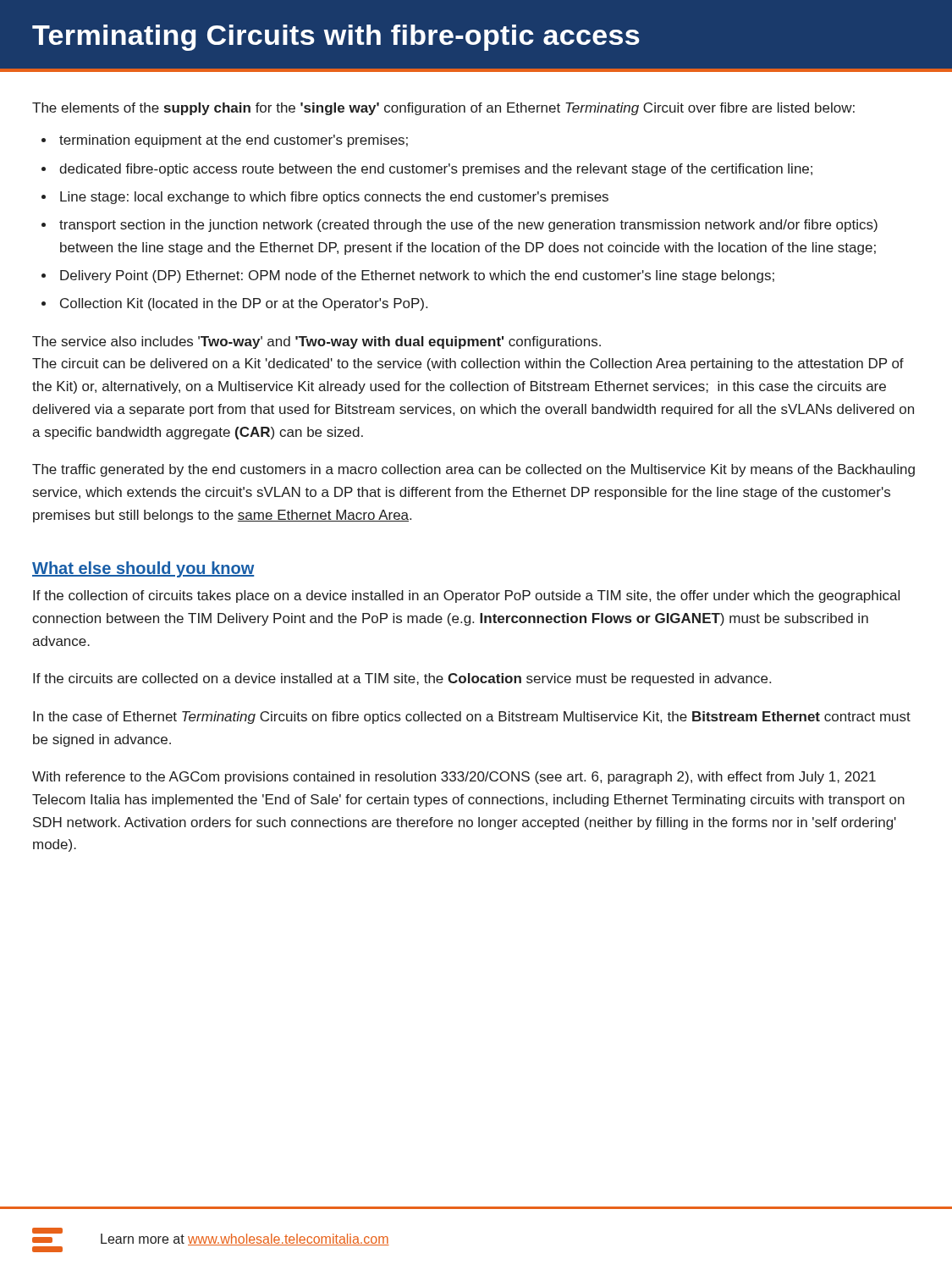Find the element starting "Delivery Point (DP) Ethernet:"
952x1270 pixels.
(417, 276)
